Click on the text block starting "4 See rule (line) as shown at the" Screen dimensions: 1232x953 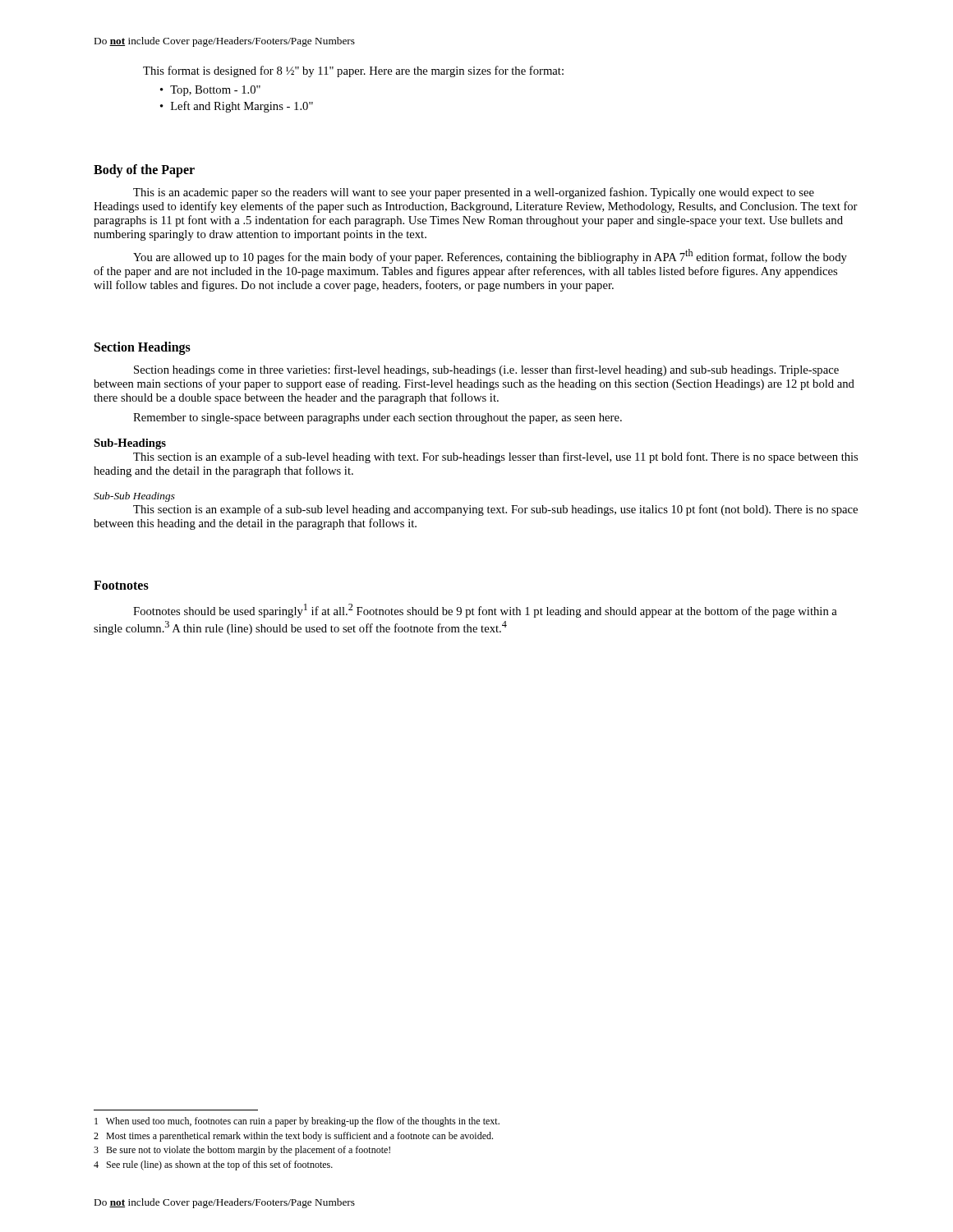coord(213,1164)
